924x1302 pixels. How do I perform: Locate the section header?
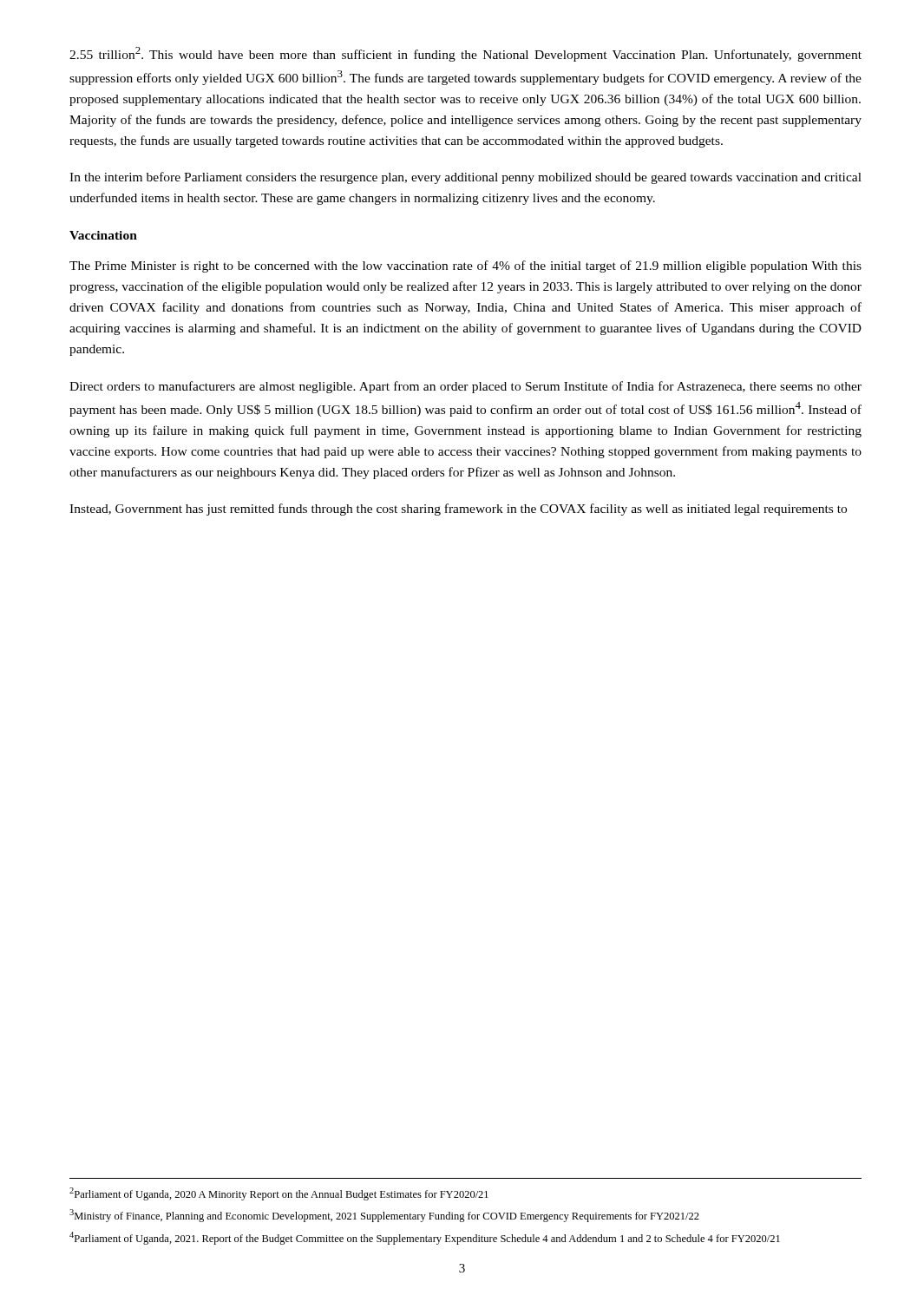pos(103,235)
